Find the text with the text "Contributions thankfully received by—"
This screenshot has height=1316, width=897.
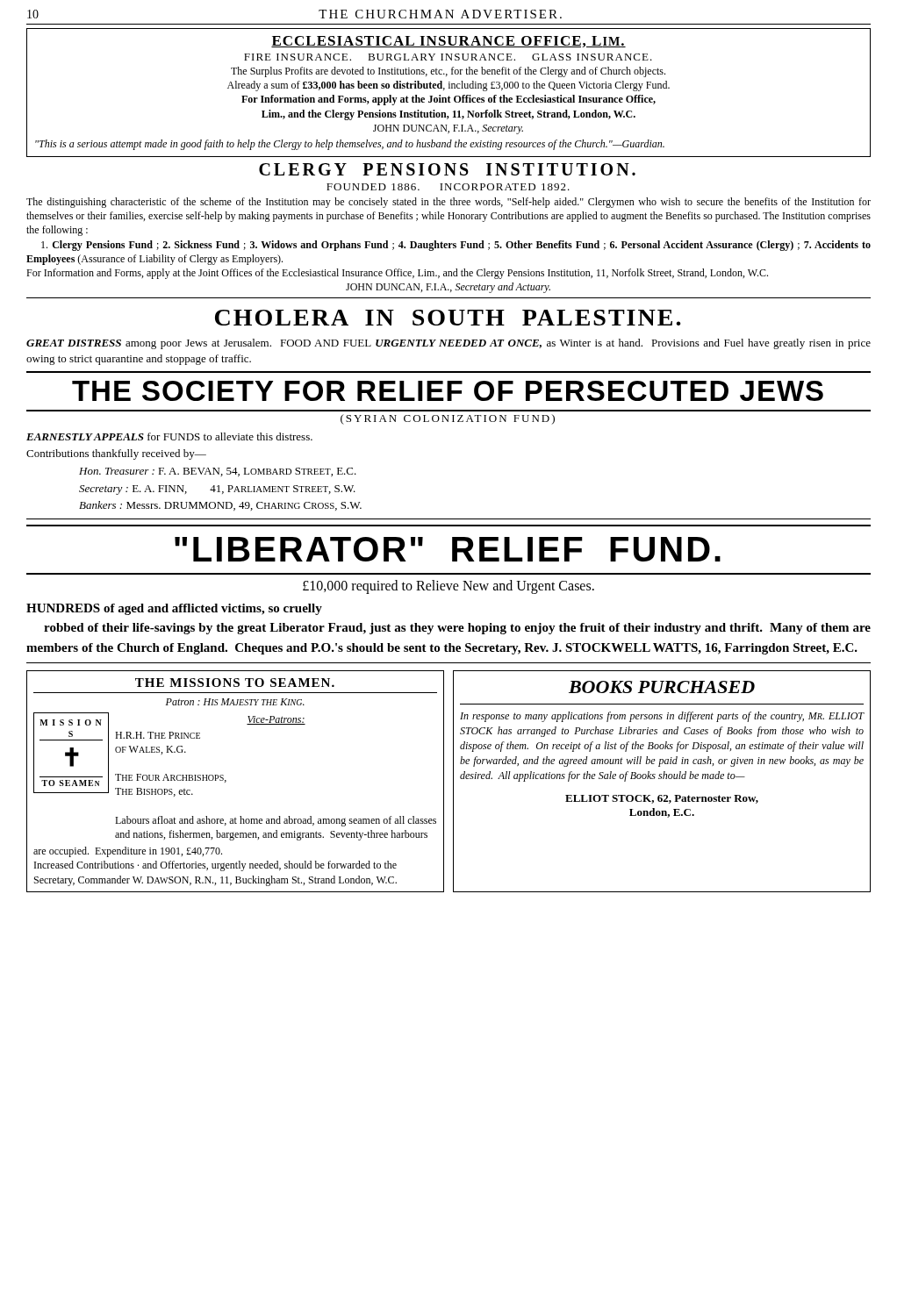pyautogui.click(x=116, y=453)
